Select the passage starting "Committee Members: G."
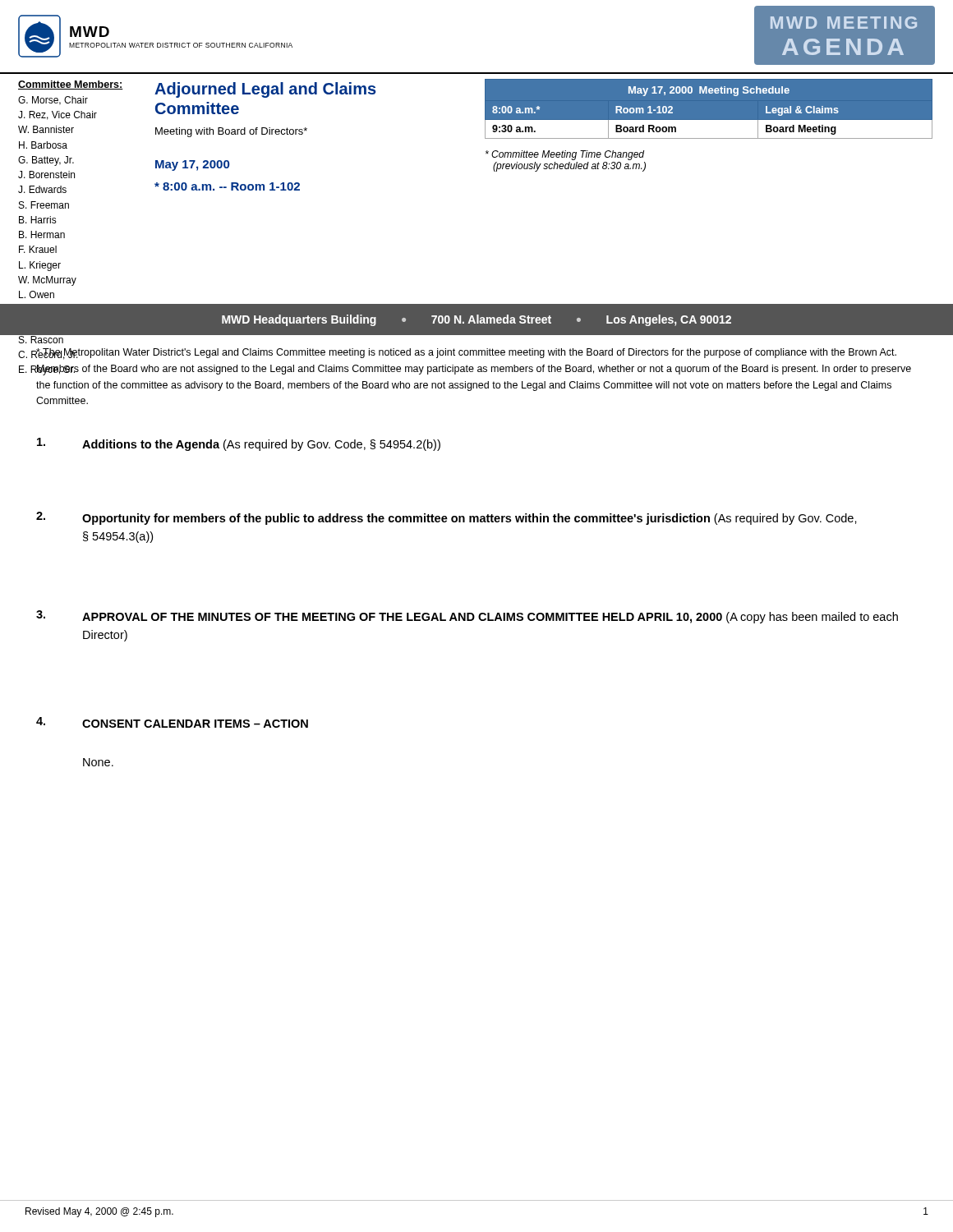This screenshot has width=953, height=1232. [x=71, y=85]
